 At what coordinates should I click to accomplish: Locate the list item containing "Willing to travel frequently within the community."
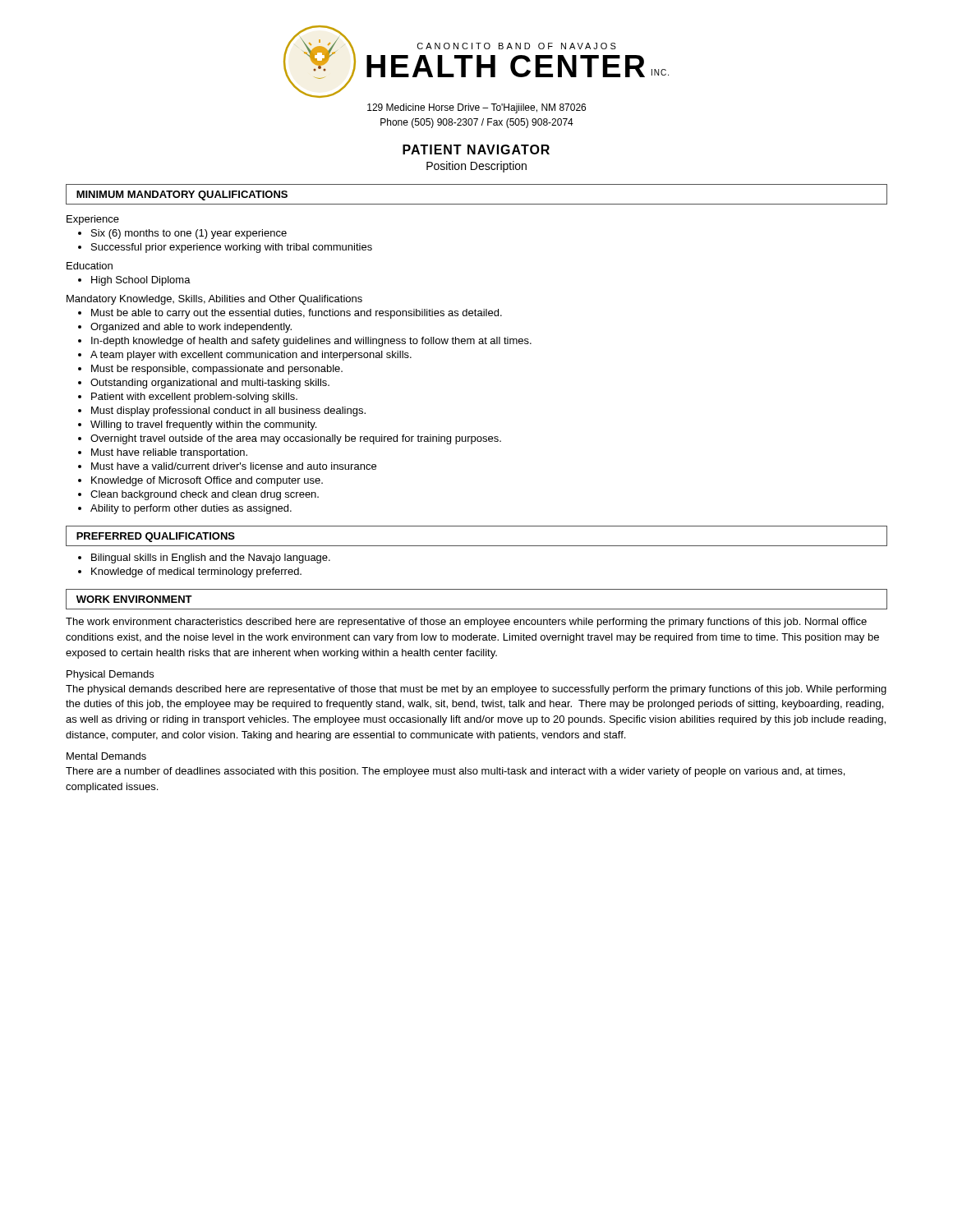[x=204, y=424]
